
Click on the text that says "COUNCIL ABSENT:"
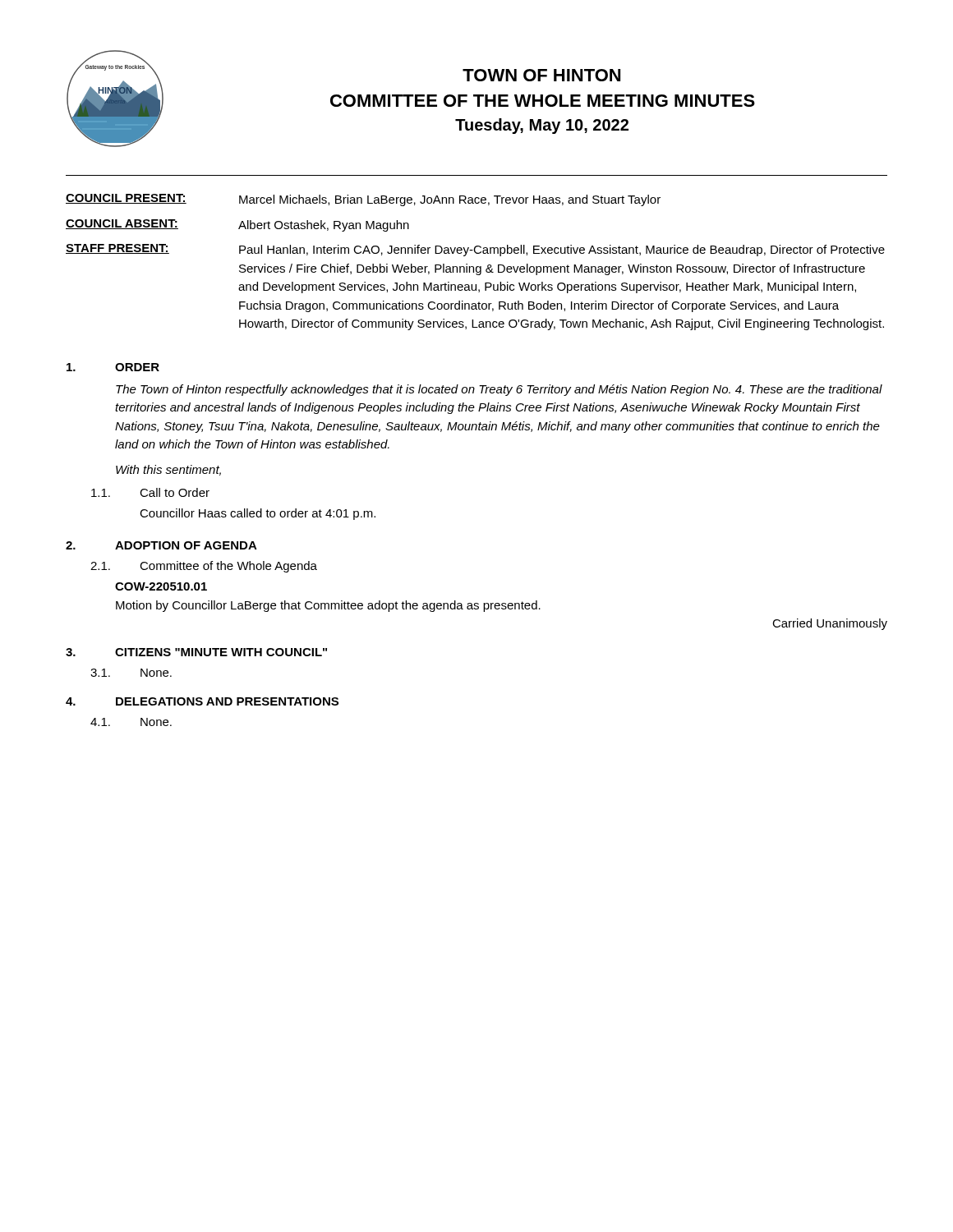(x=122, y=223)
